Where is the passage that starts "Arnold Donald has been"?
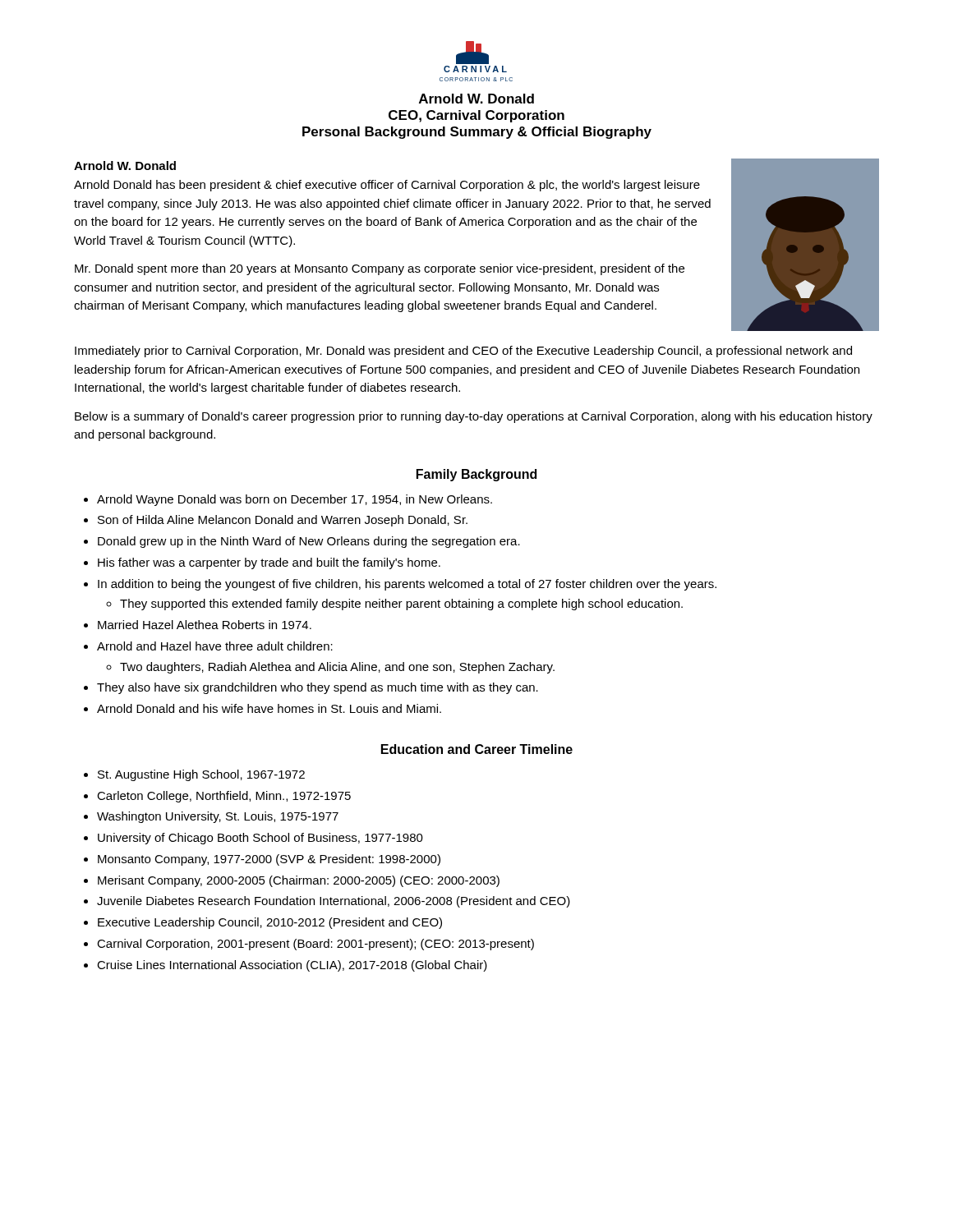 394,213
